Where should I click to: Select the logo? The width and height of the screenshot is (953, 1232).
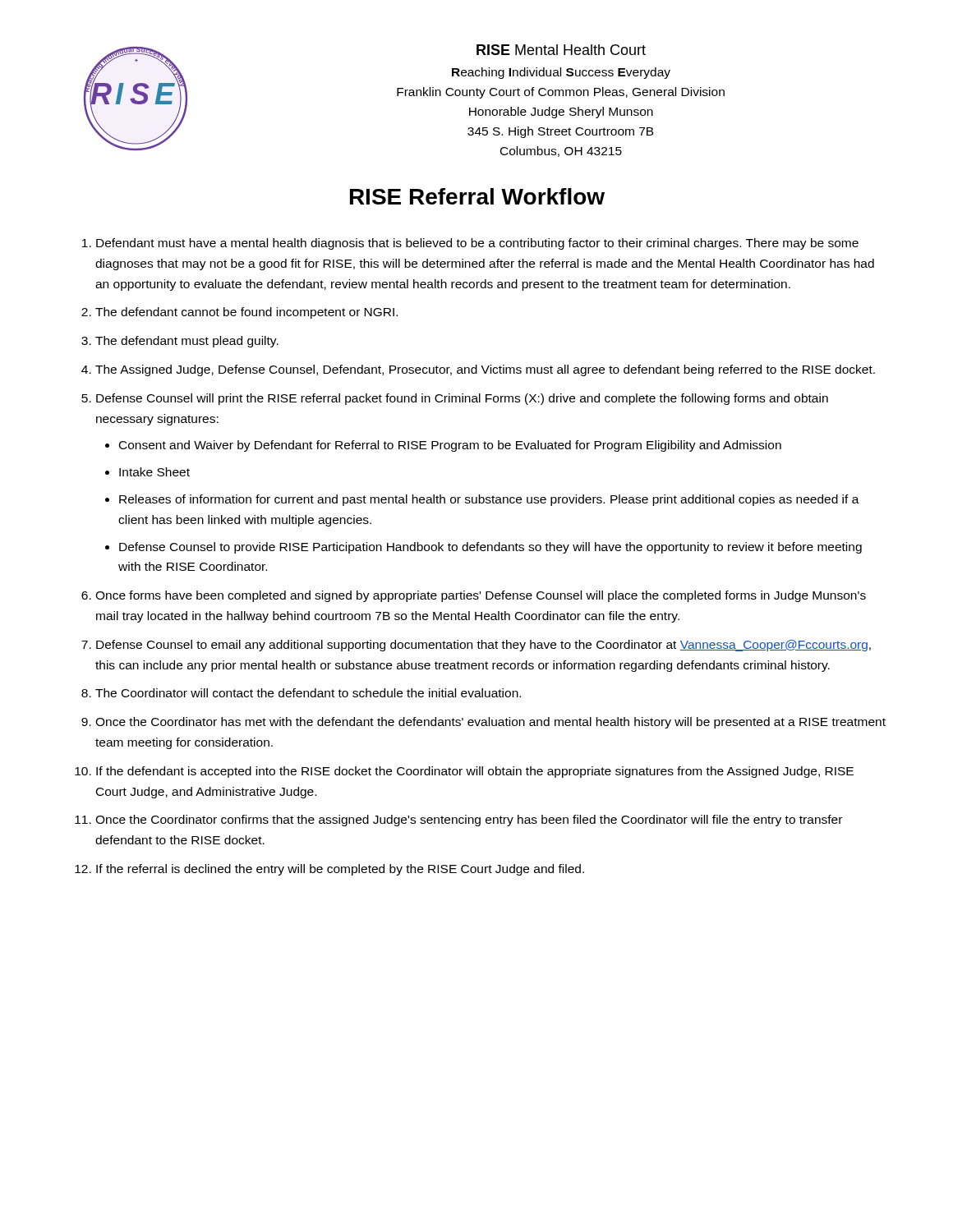click(x=138, y=100)
